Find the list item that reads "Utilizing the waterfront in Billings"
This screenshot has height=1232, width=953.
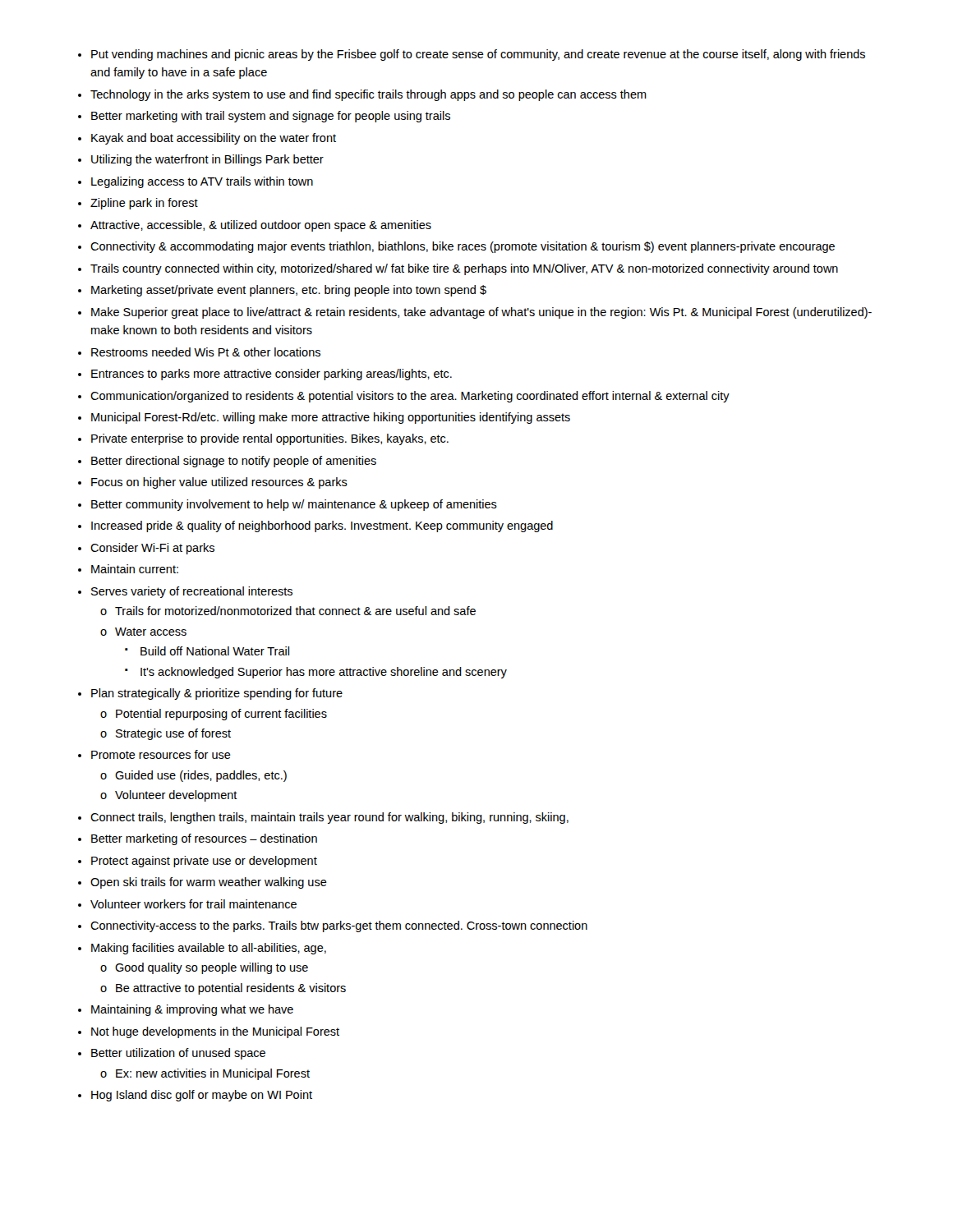[x=207, y=160]
